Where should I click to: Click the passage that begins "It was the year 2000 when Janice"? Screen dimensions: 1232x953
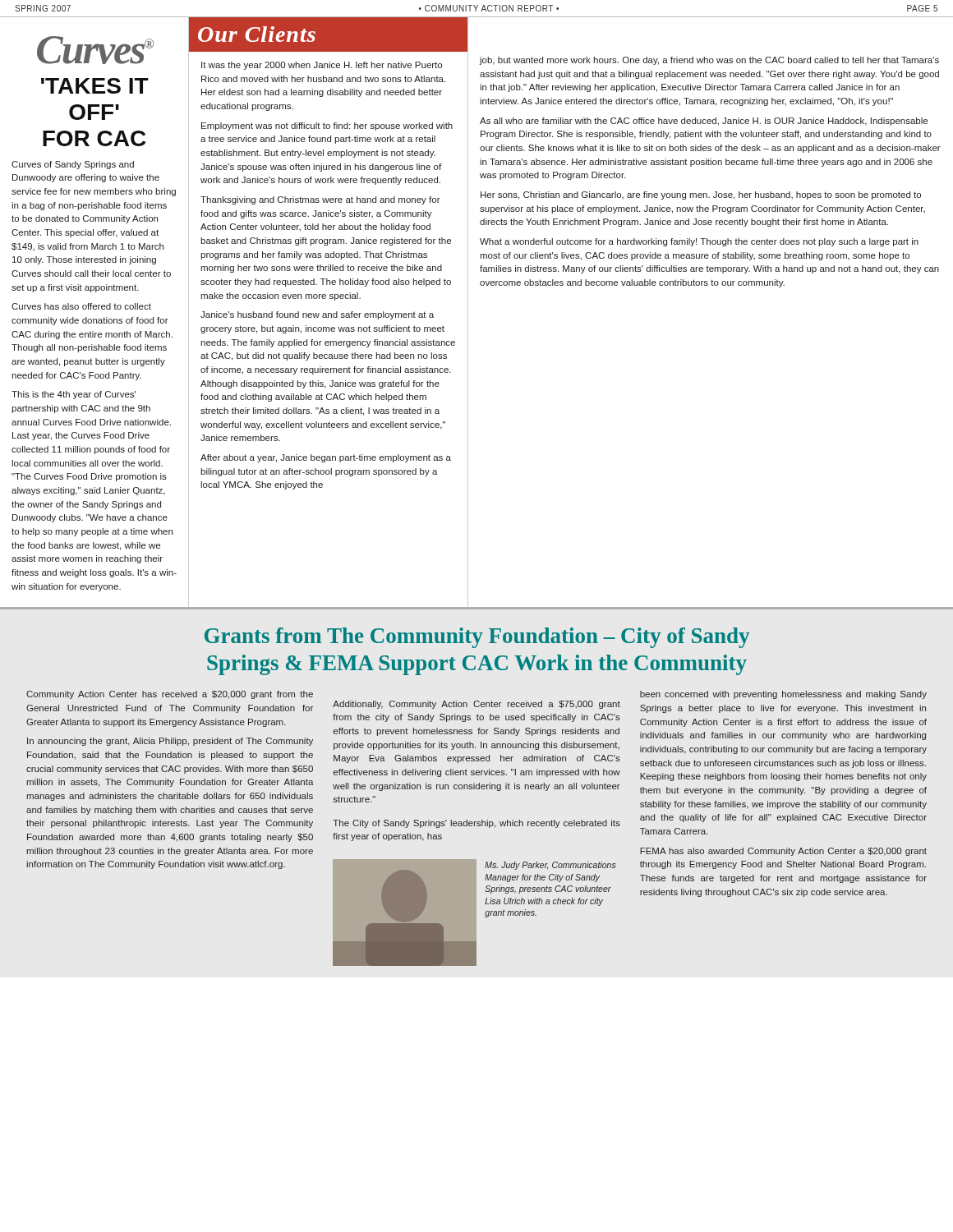click(328, 275)
